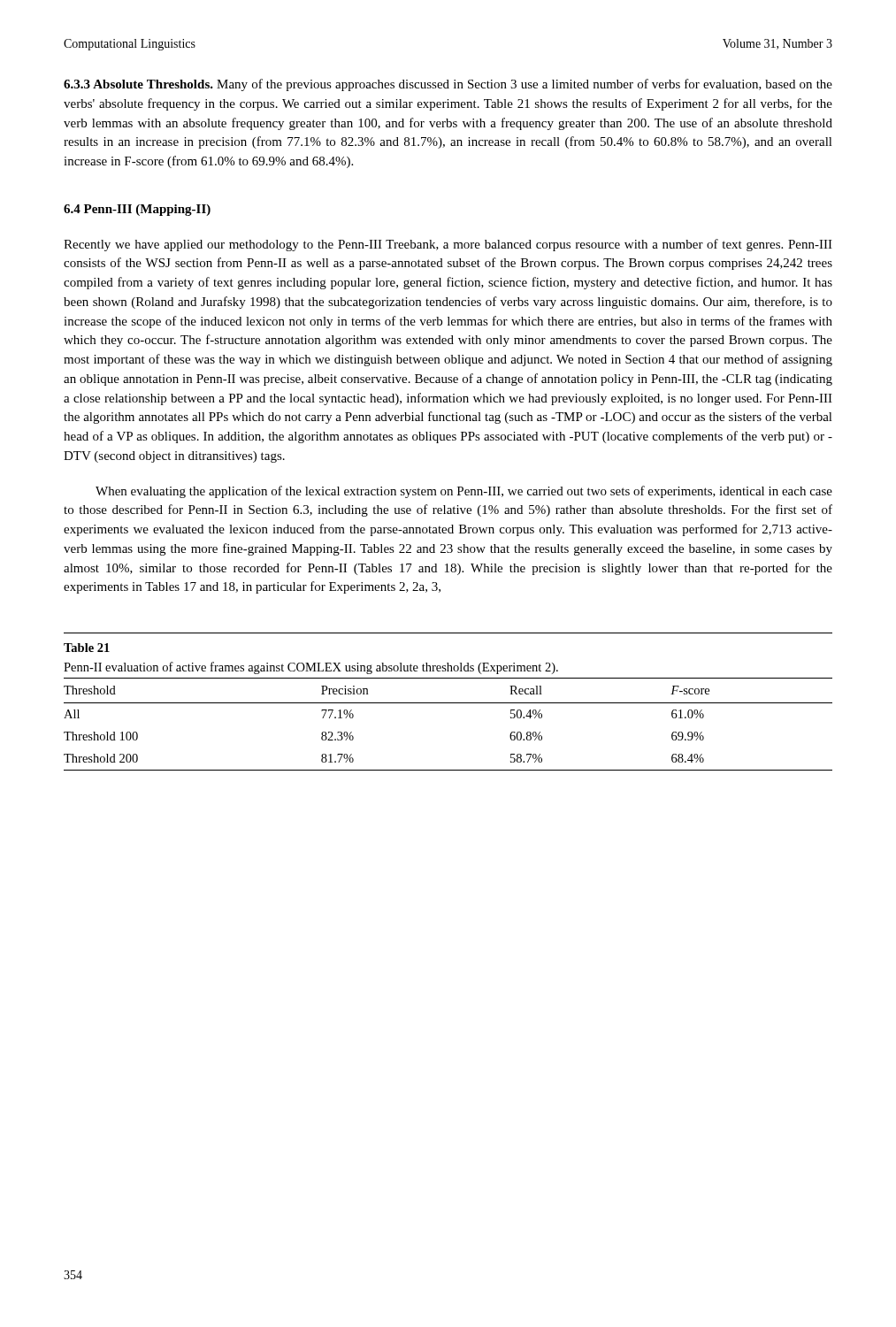Select the element starting "Recently we have applied our methodology to"

pos(448,350)
